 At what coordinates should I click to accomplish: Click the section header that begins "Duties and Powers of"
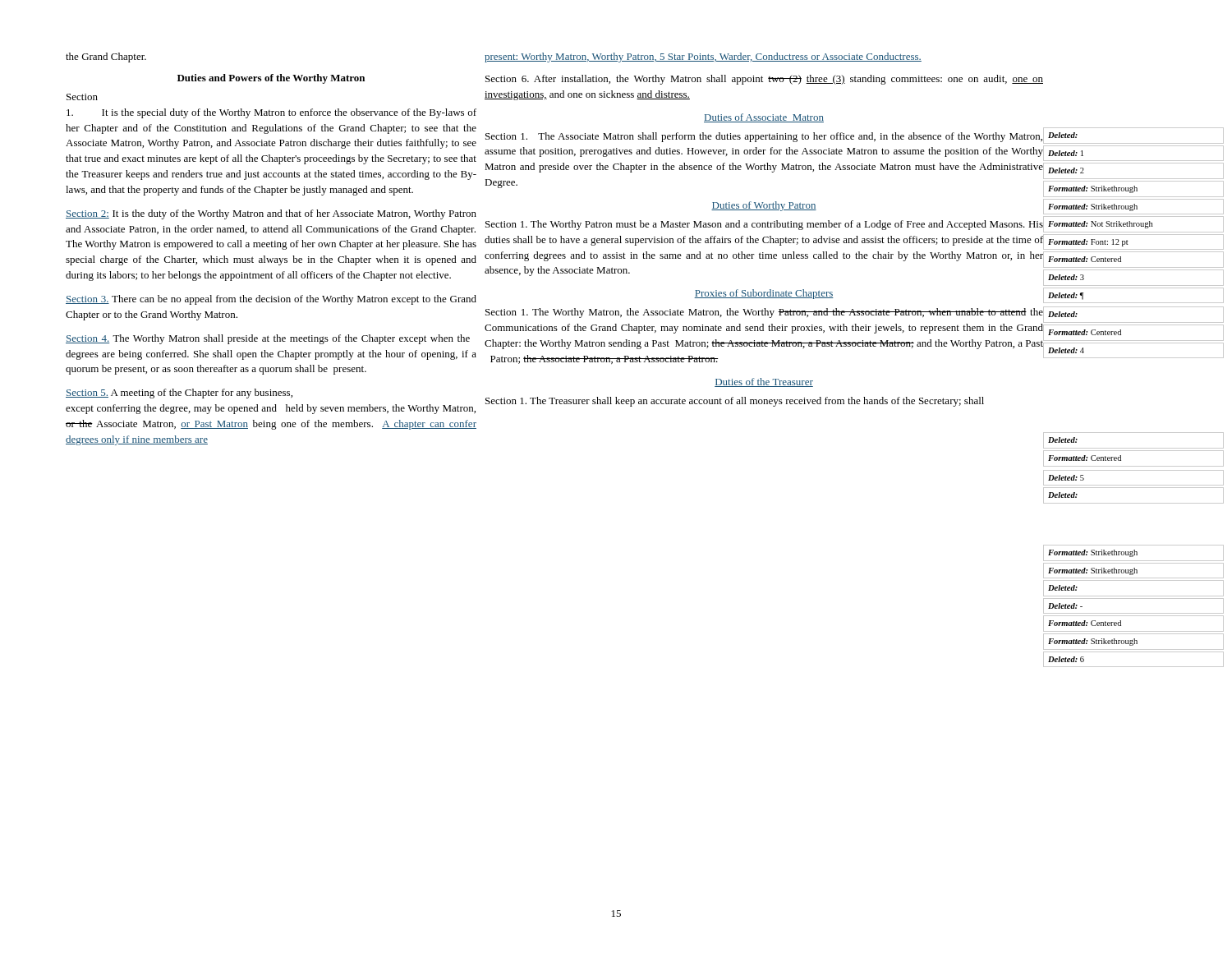pos(271,78)
